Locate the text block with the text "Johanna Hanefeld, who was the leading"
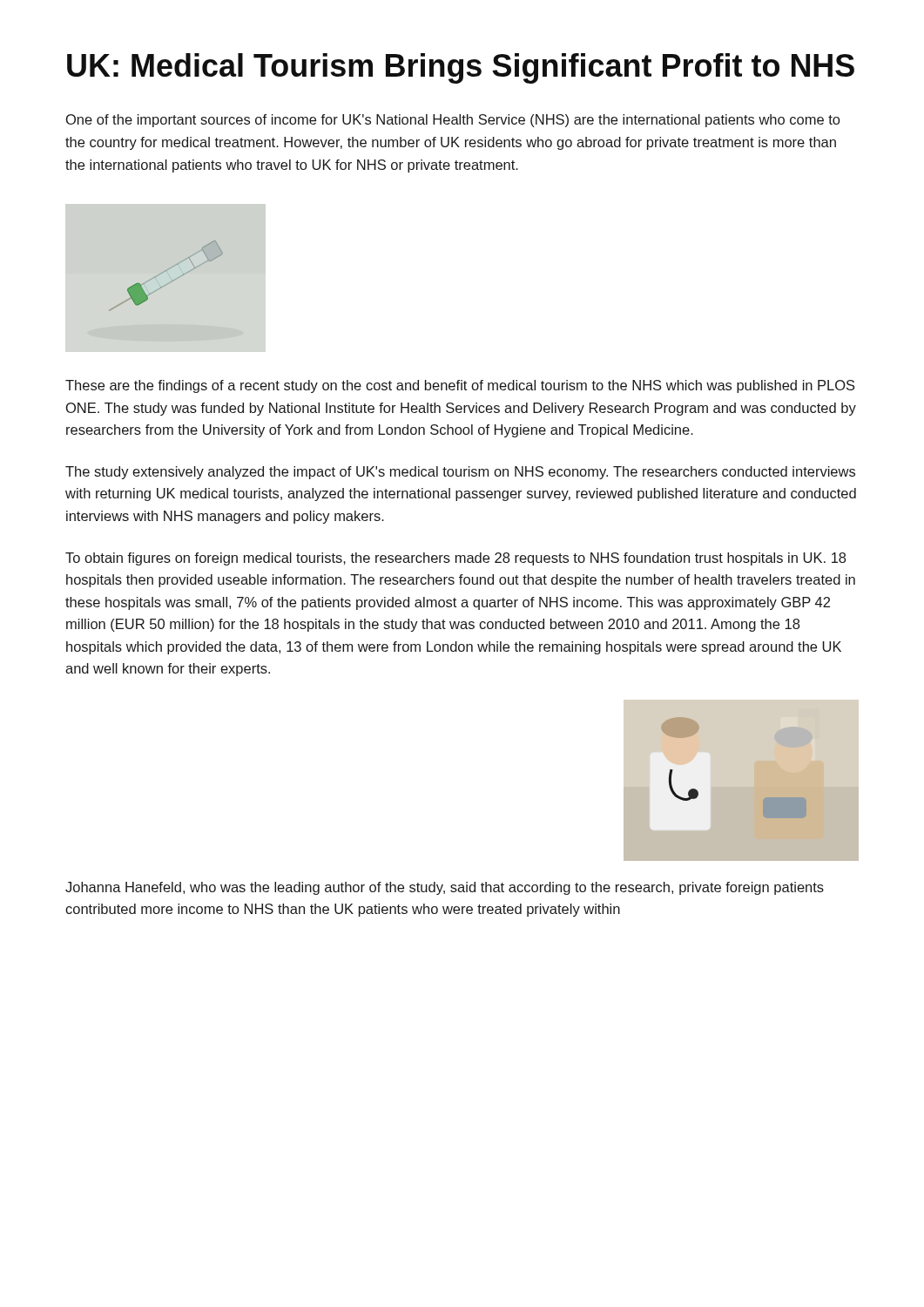 pyautogui.click(x=445, y=898)
